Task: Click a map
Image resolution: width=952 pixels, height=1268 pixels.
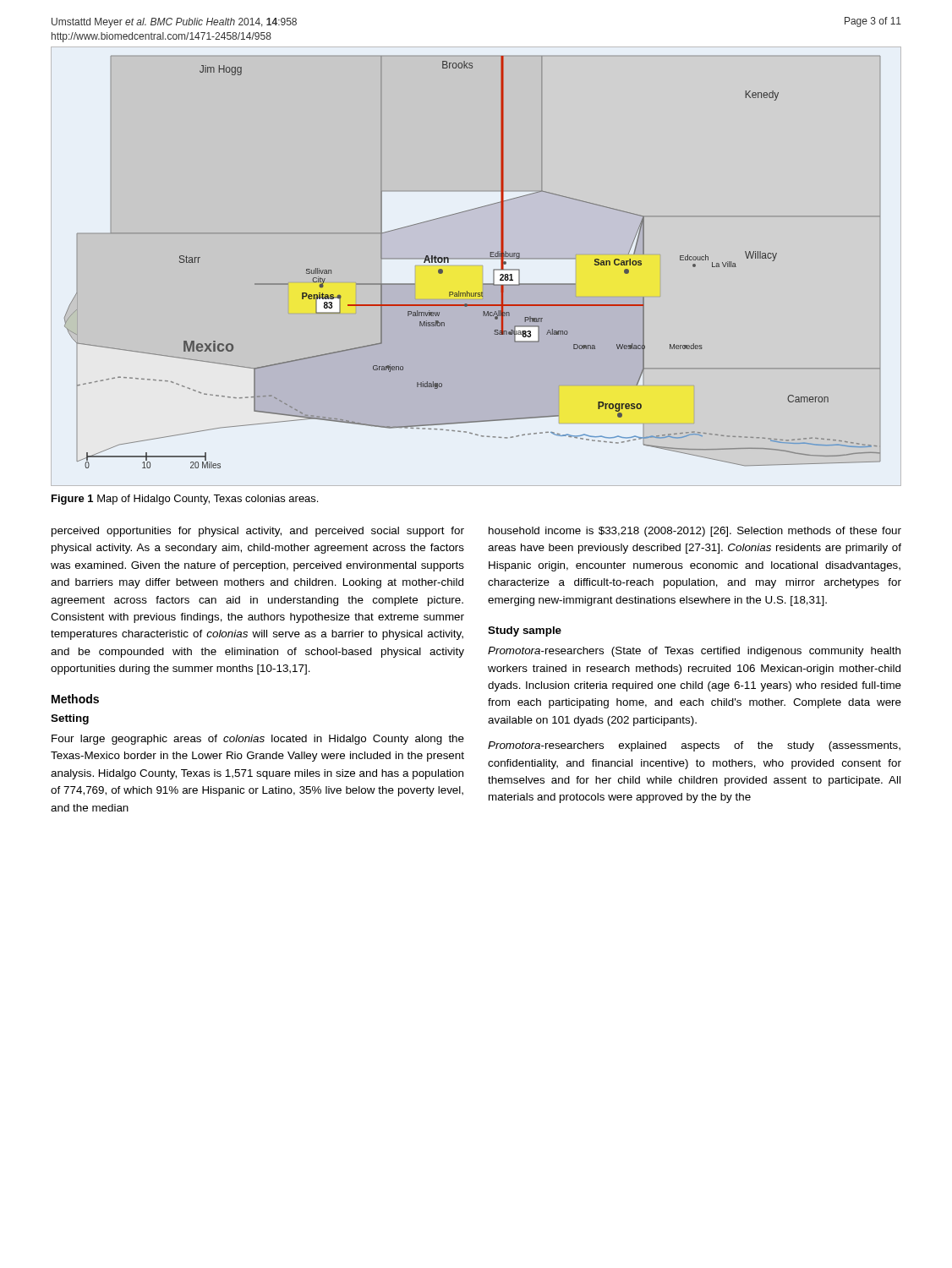Action: pos(476,266)
